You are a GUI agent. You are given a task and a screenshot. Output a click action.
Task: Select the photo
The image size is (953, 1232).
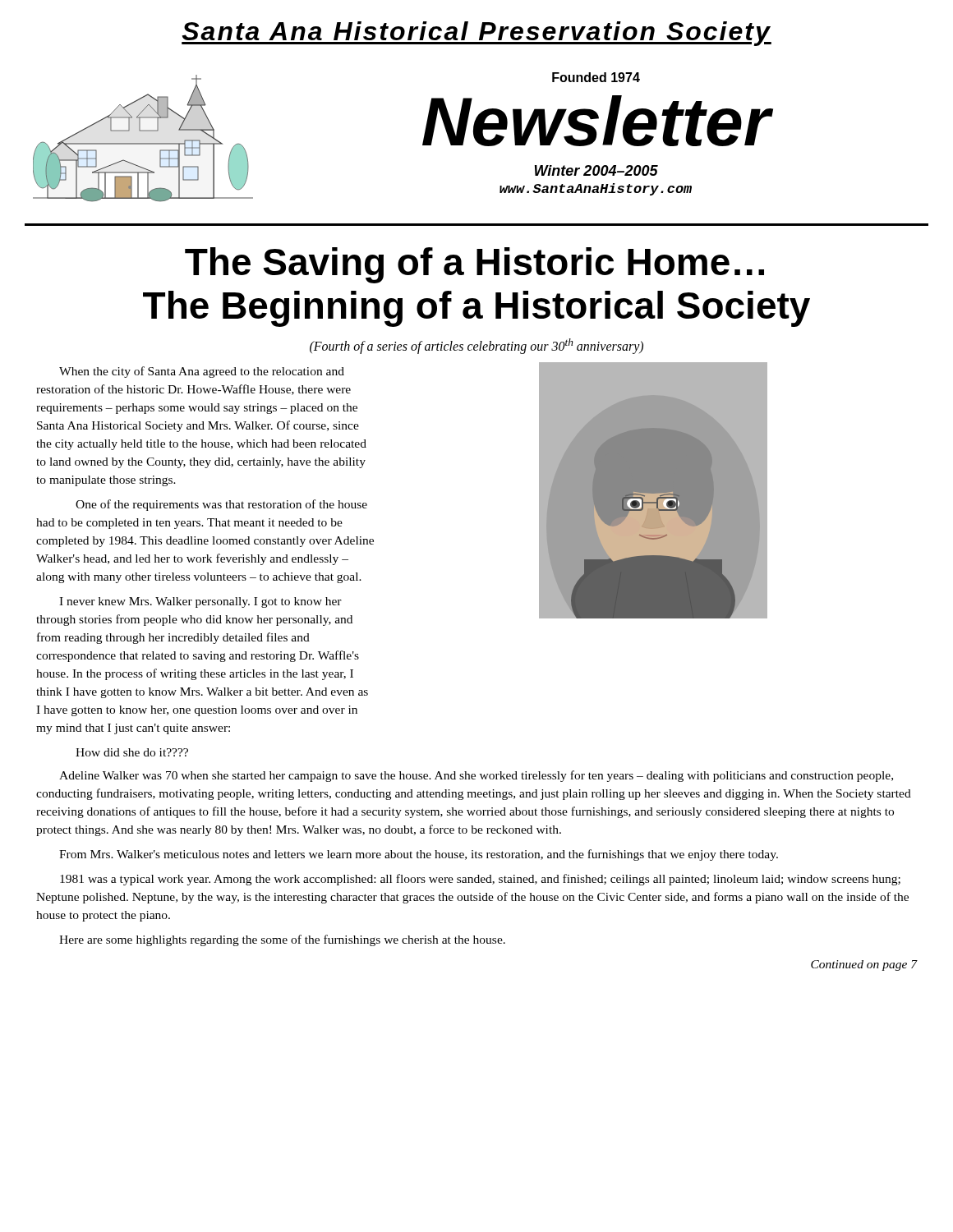pos(653,562)
